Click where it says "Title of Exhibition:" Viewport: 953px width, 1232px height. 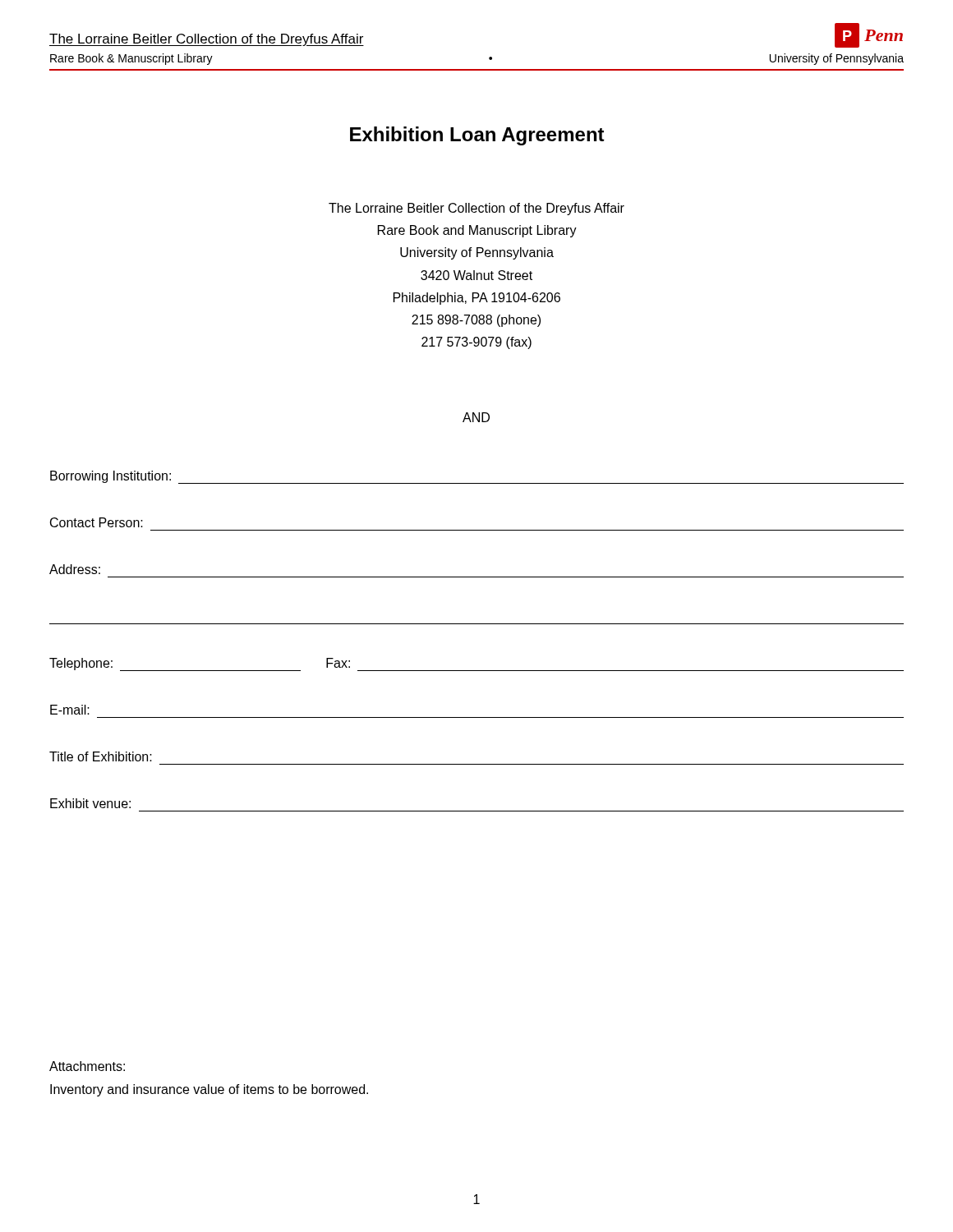tap(476, 757)
